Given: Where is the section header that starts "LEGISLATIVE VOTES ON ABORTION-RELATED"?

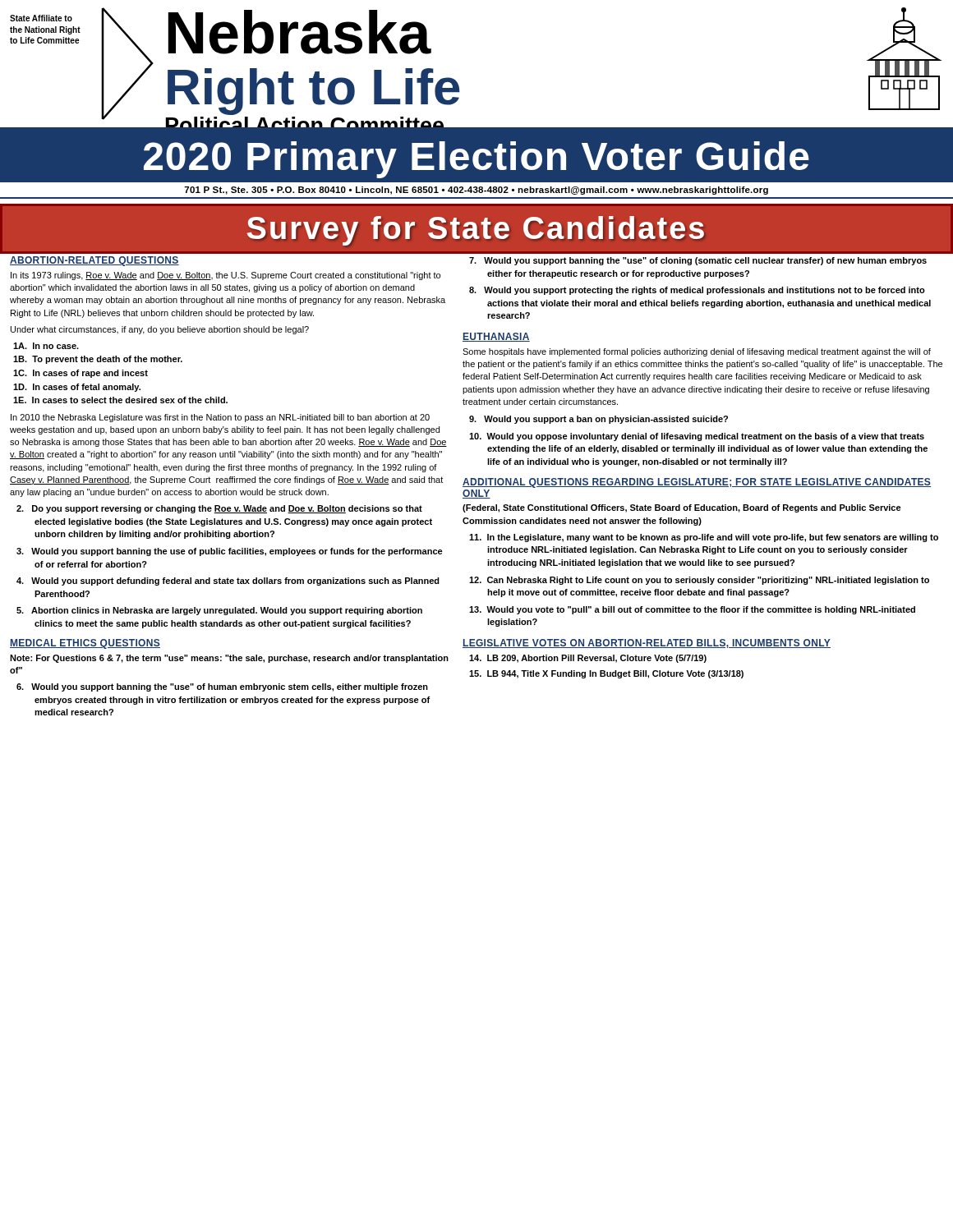Looking at the screenshot, I should pyautogui.click(x=647, y=643).
